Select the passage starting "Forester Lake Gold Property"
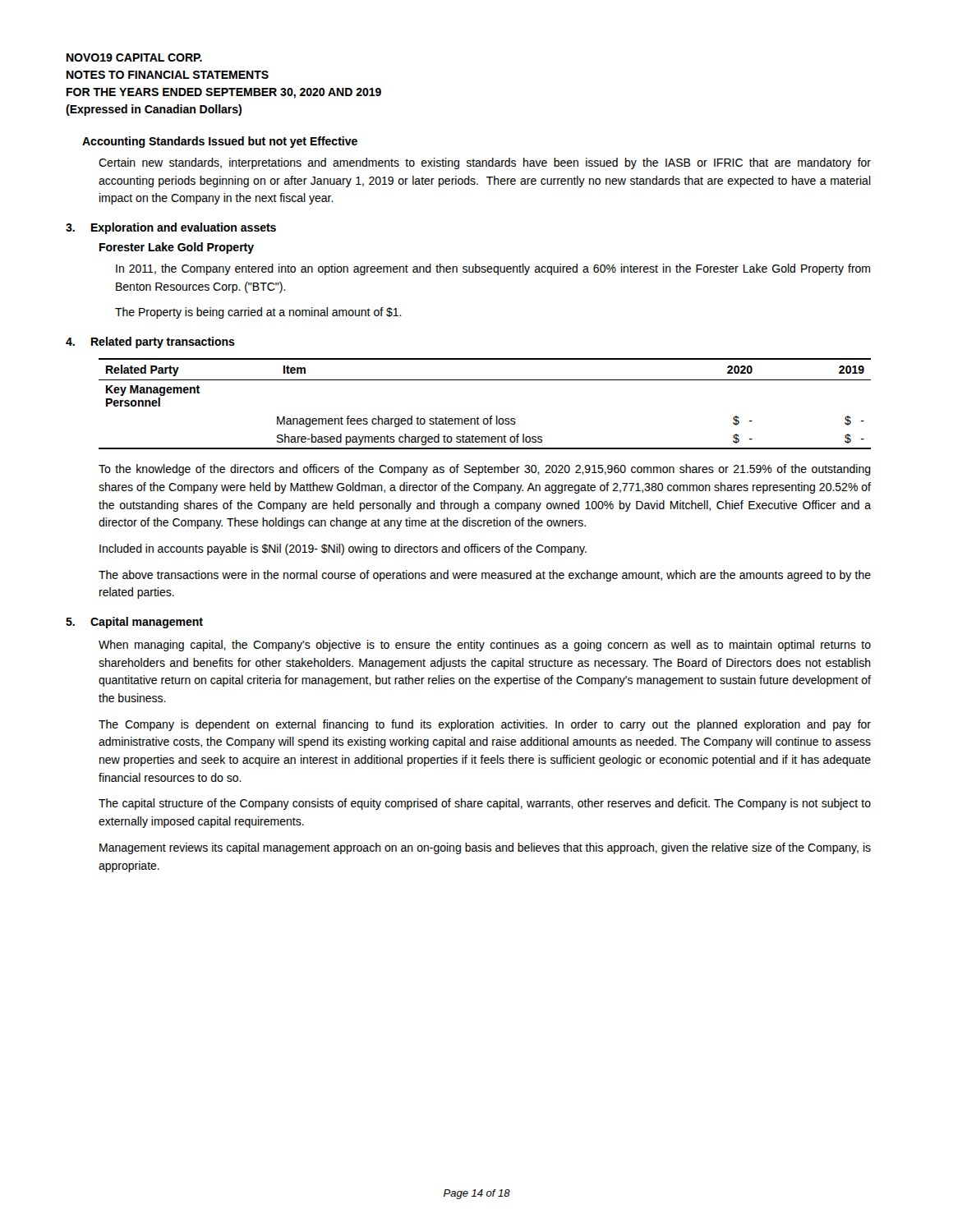 coord(176,247)
